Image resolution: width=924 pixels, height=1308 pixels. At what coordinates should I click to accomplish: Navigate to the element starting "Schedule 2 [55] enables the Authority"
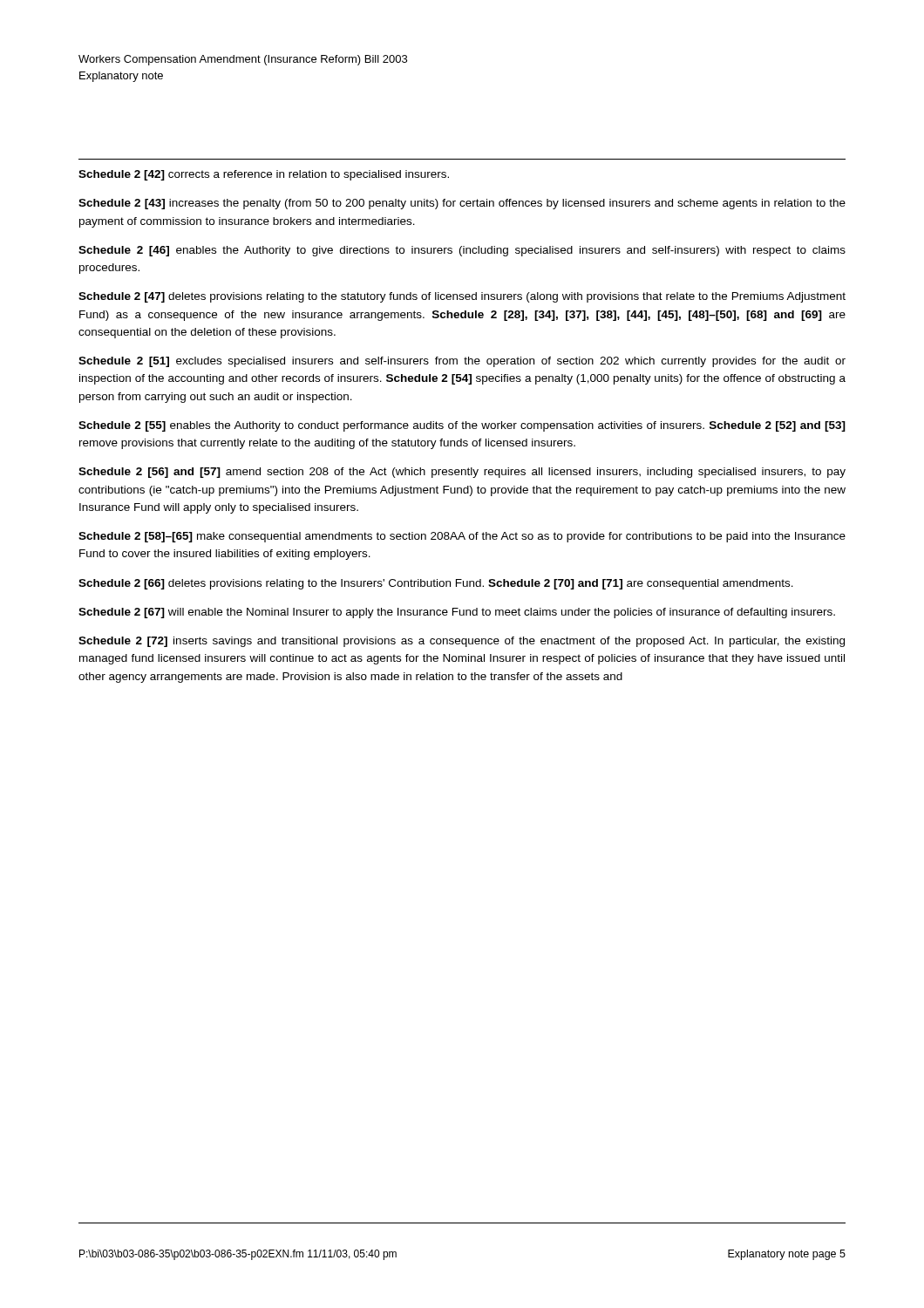(462, 434)
